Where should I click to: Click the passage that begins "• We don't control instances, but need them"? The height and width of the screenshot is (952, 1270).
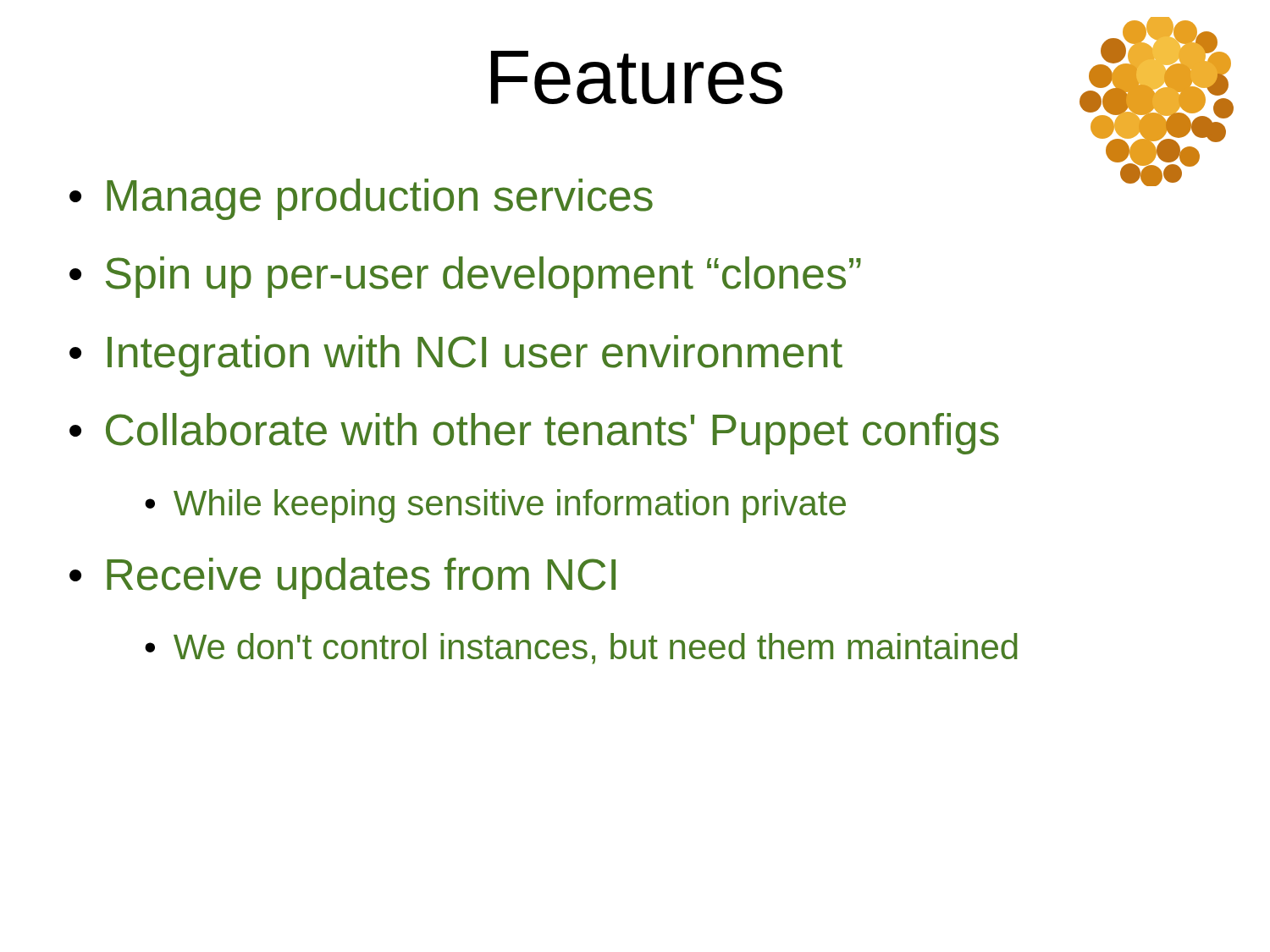582,648
